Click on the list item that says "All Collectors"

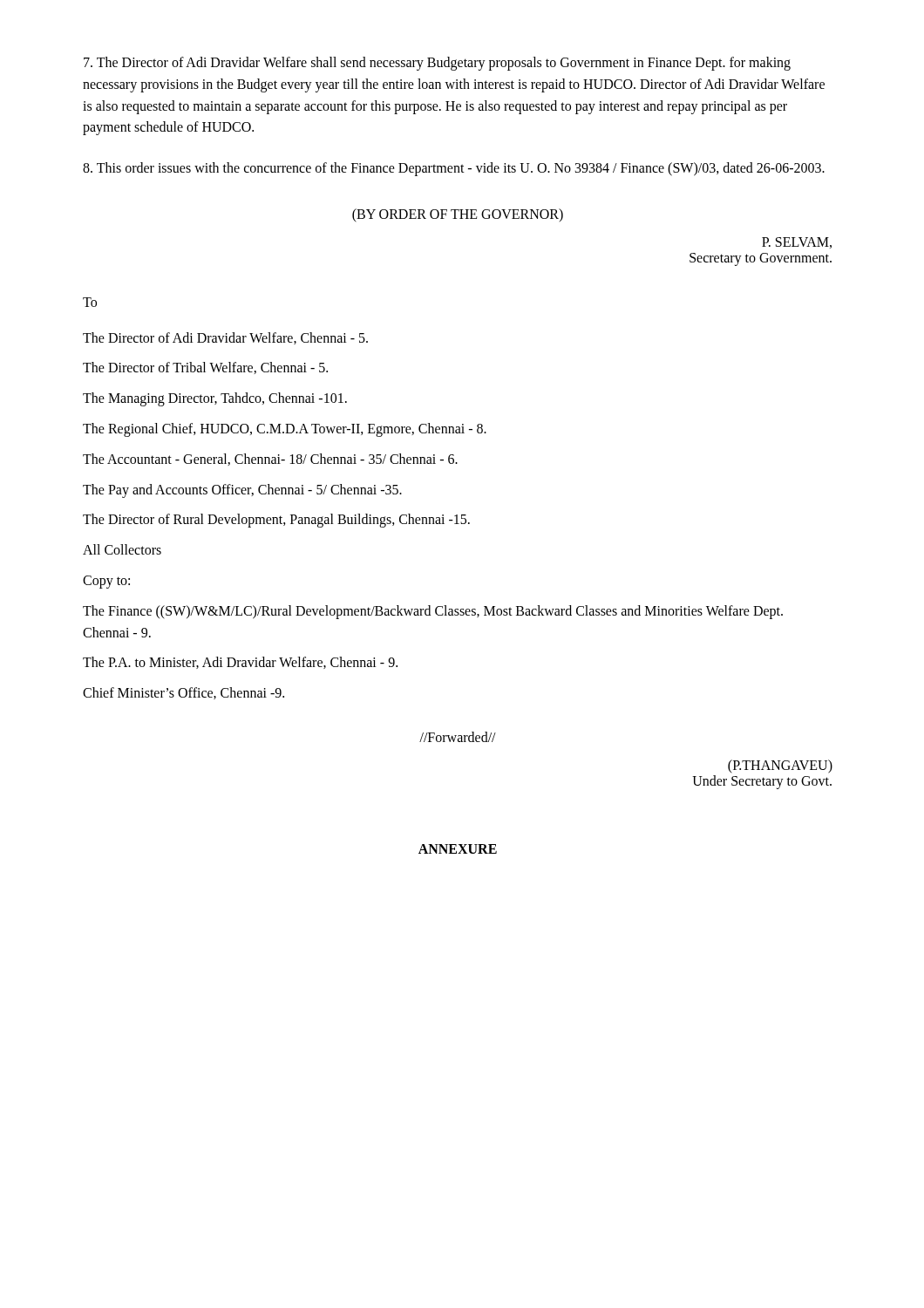coord(122,550)
